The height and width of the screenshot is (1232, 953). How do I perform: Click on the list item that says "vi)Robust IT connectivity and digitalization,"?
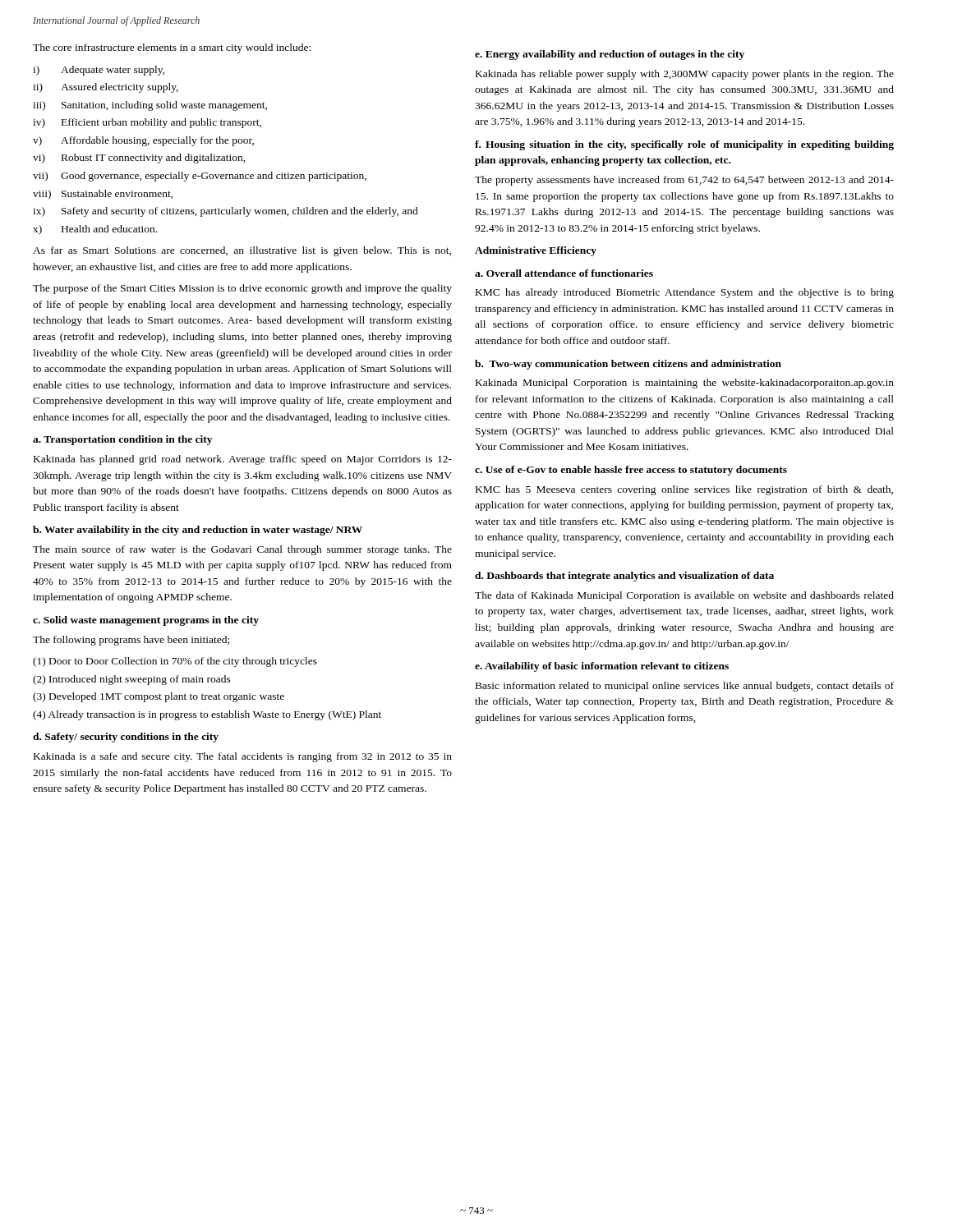pyautogui.click(x=242, y=158)
